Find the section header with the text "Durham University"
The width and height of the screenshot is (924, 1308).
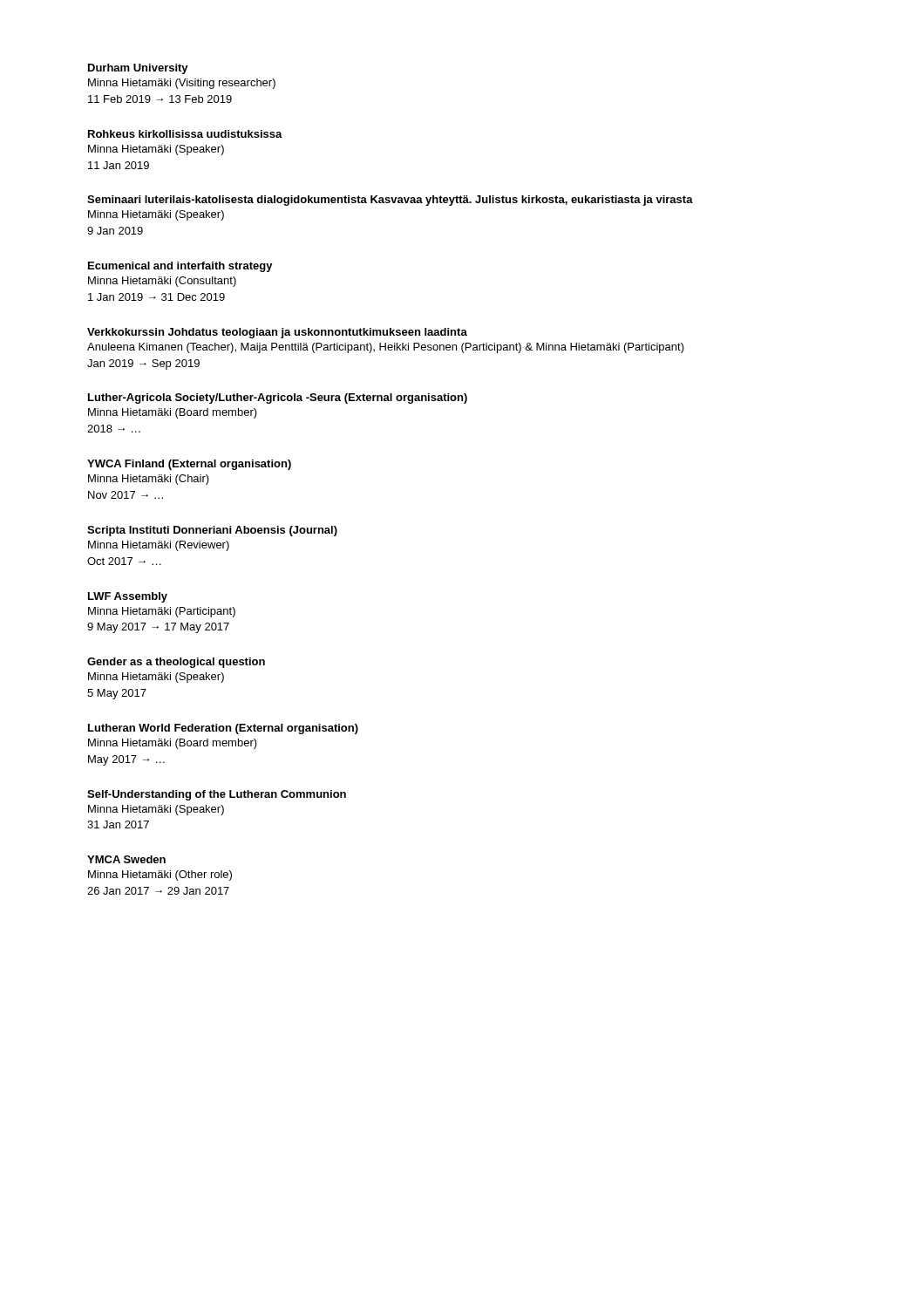point(138,68)
